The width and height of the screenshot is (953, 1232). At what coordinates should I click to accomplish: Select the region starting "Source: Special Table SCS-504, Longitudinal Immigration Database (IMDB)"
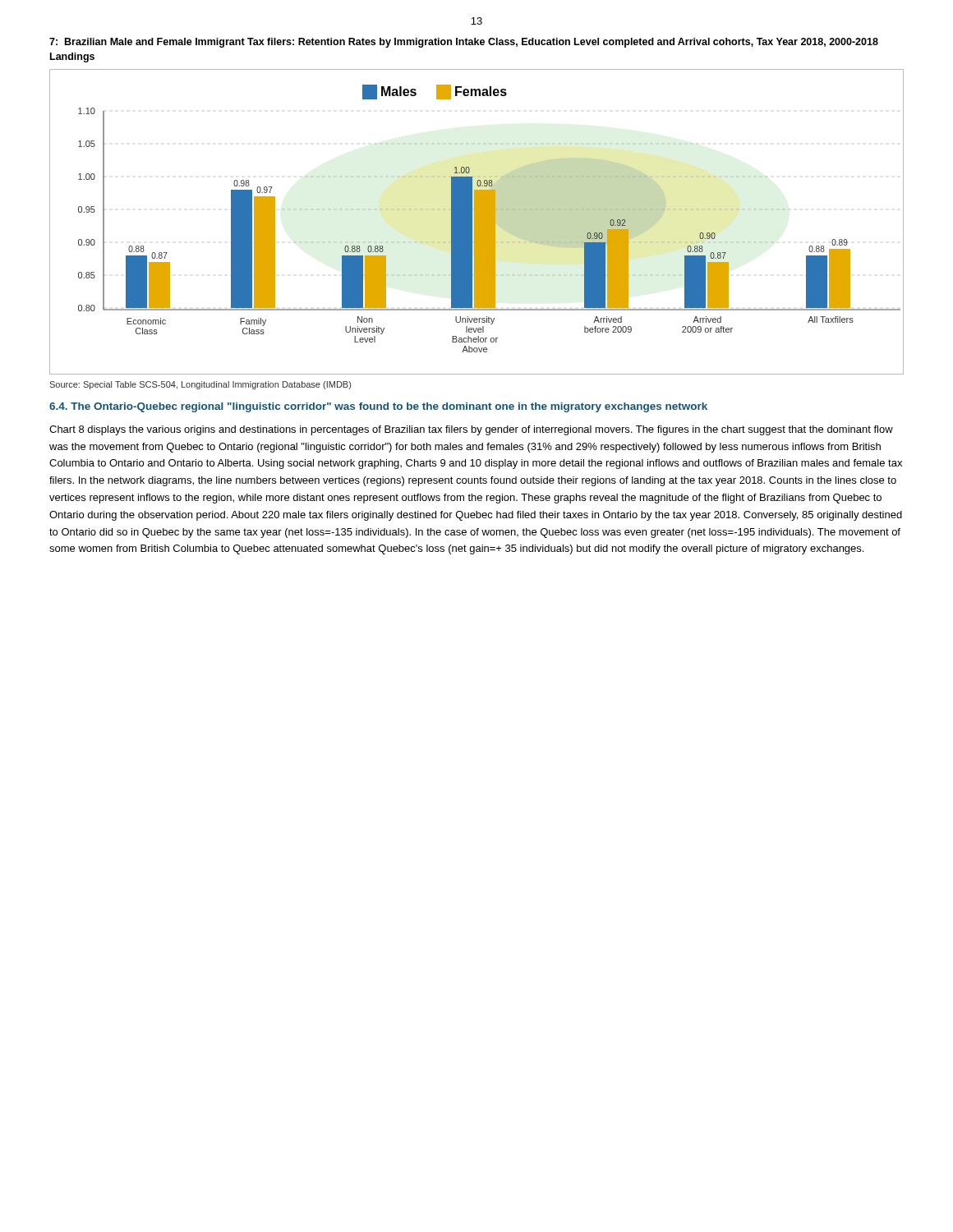pyautogui.click(x=200, y=384)
